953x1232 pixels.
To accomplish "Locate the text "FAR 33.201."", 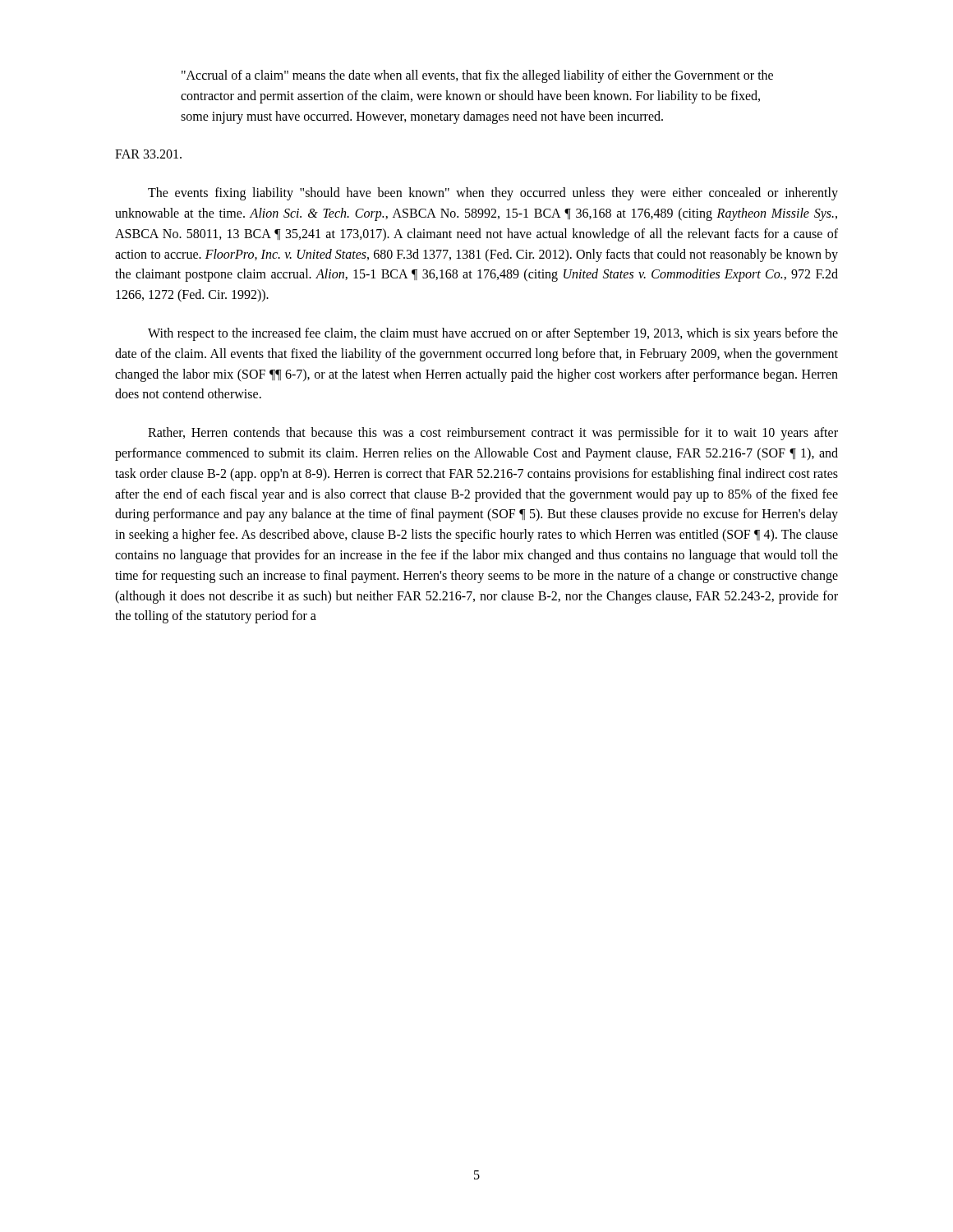I will (149, 154).
